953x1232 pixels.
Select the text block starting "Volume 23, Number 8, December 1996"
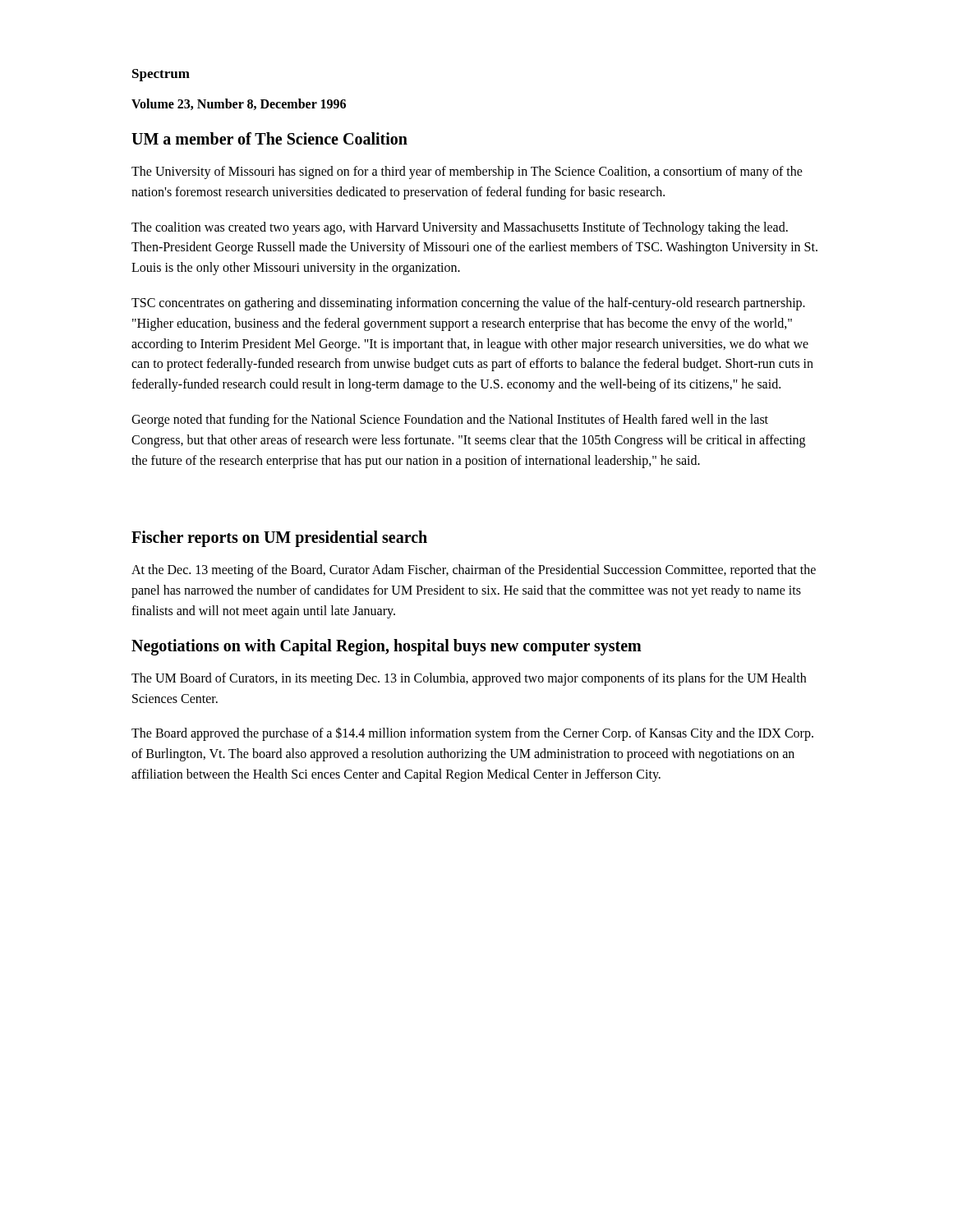point(239,104)
